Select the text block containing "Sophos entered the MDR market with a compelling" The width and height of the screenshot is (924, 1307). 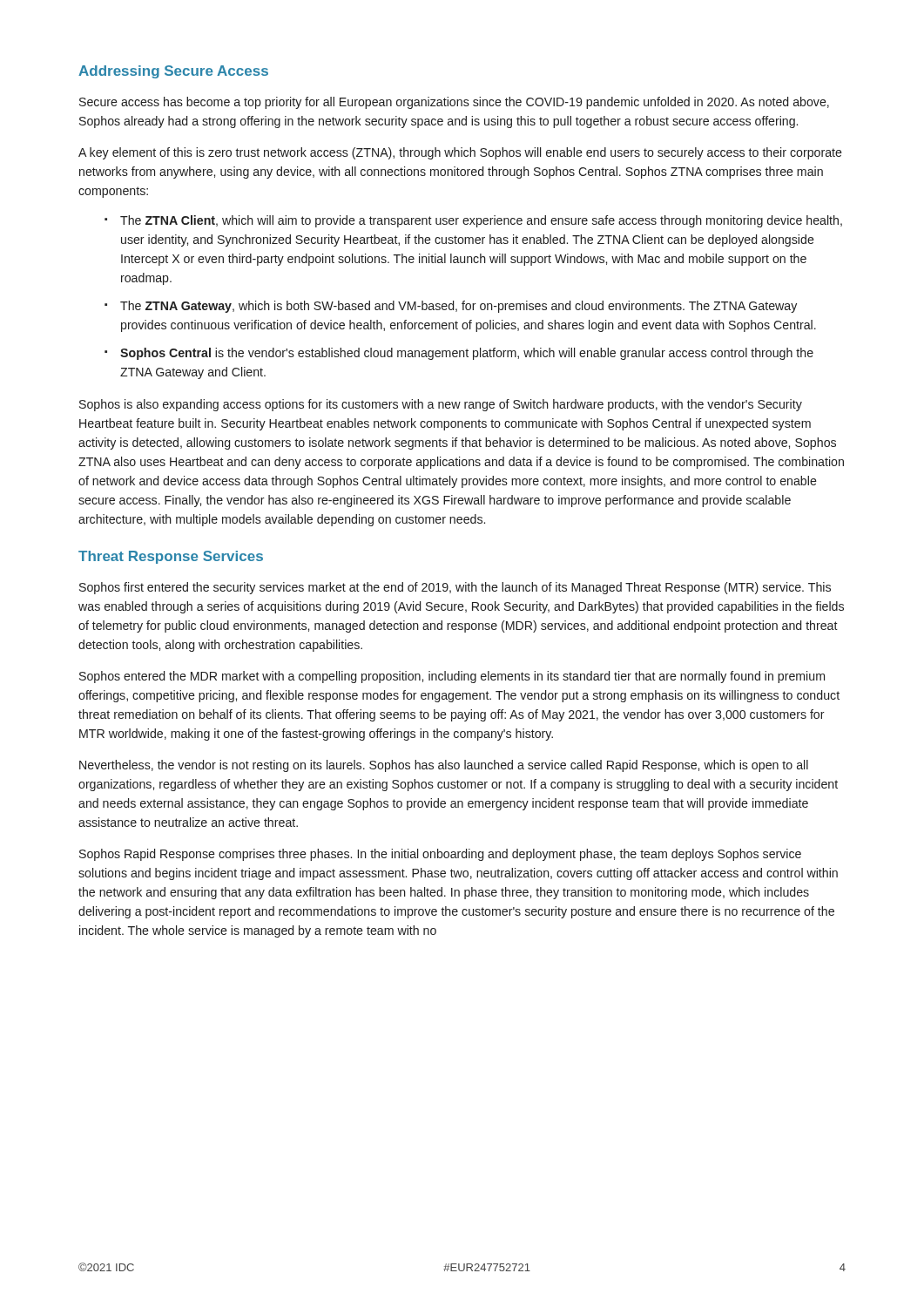point(462,705)
